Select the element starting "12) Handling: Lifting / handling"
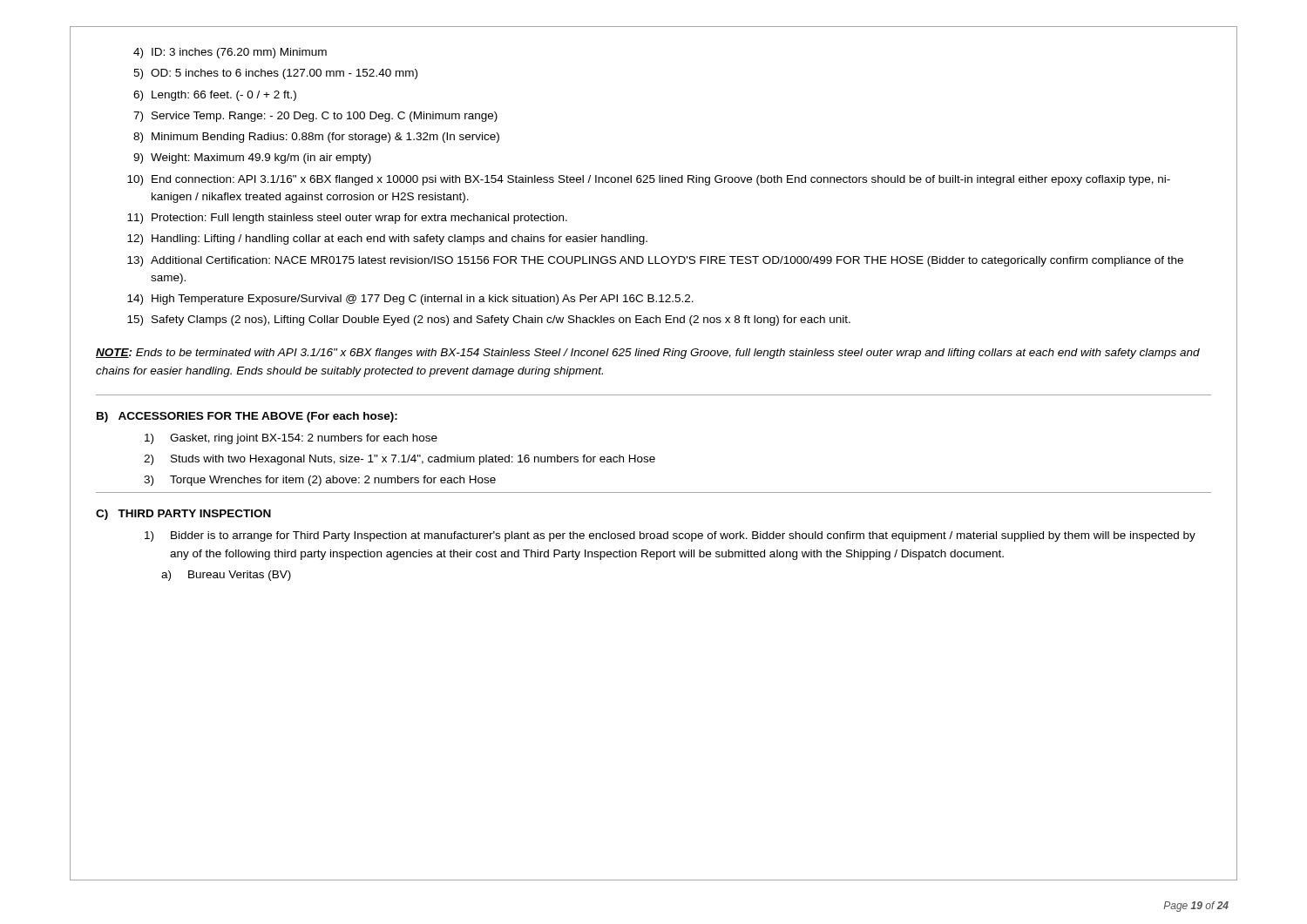The image size is (1307, 924). tap(654, 239)
